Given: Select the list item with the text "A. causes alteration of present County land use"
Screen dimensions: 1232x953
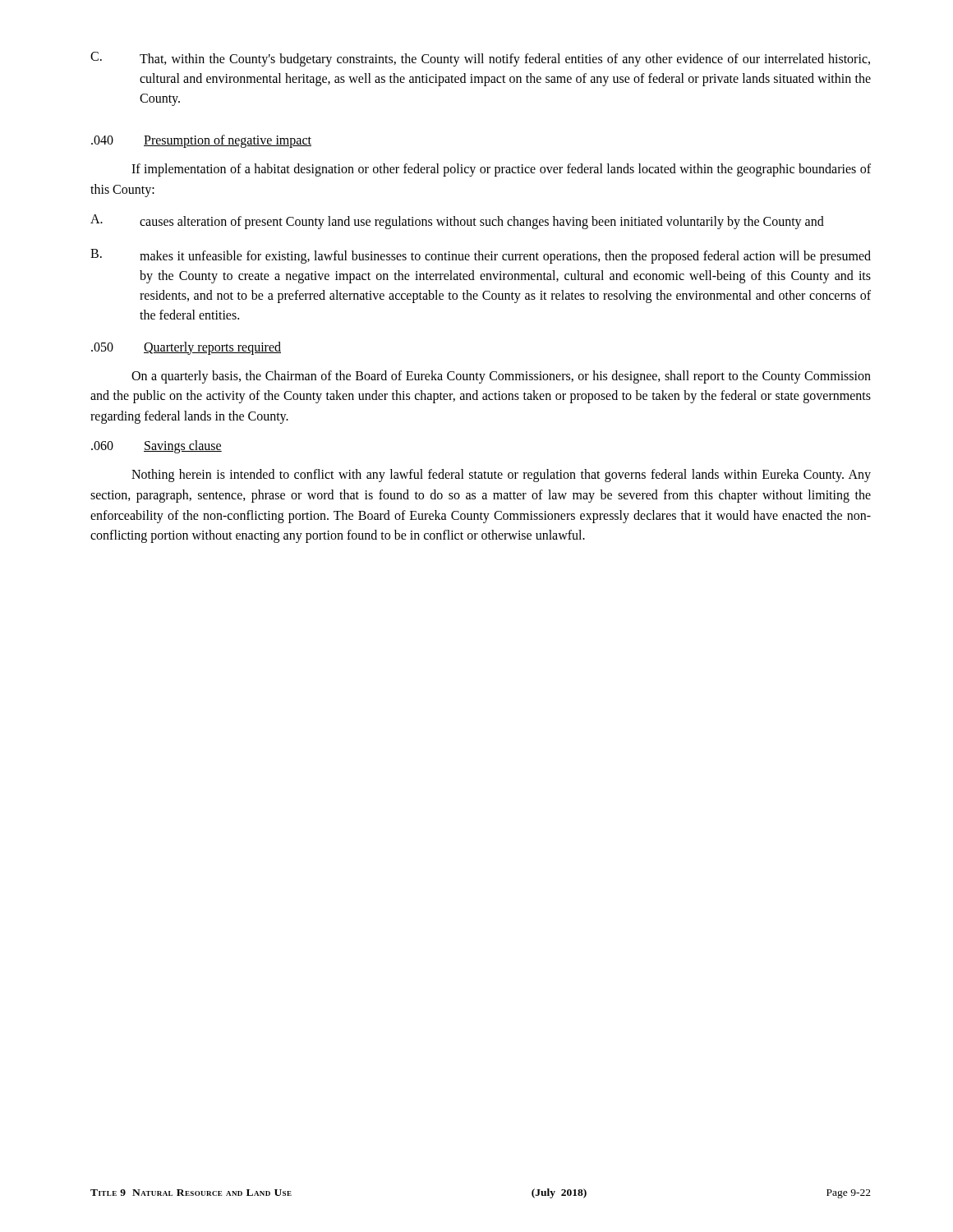Looking at the screenshot, I should pos(481,221).
